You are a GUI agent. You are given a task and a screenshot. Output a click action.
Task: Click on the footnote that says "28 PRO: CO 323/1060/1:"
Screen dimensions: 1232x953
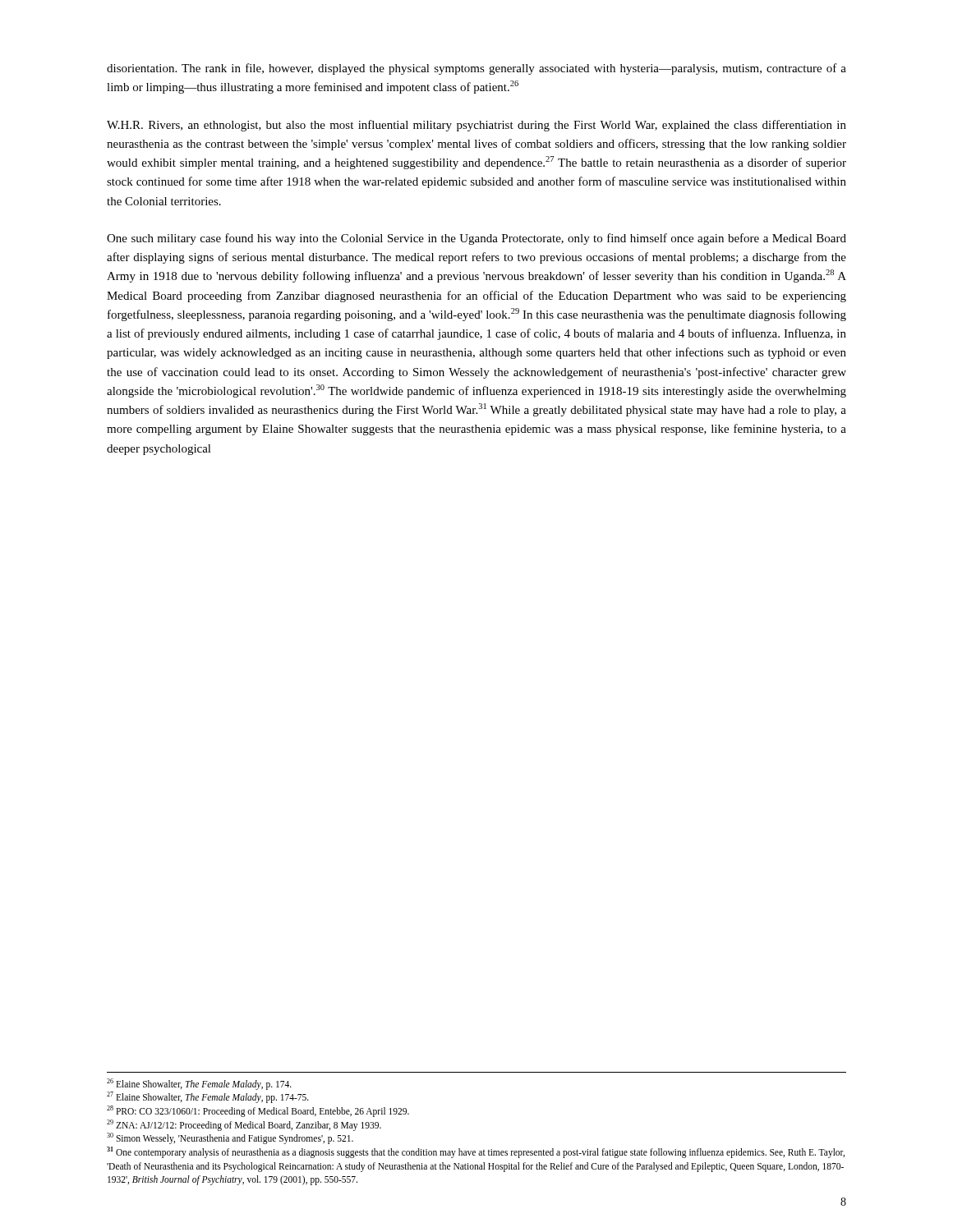coord(258,1111)
